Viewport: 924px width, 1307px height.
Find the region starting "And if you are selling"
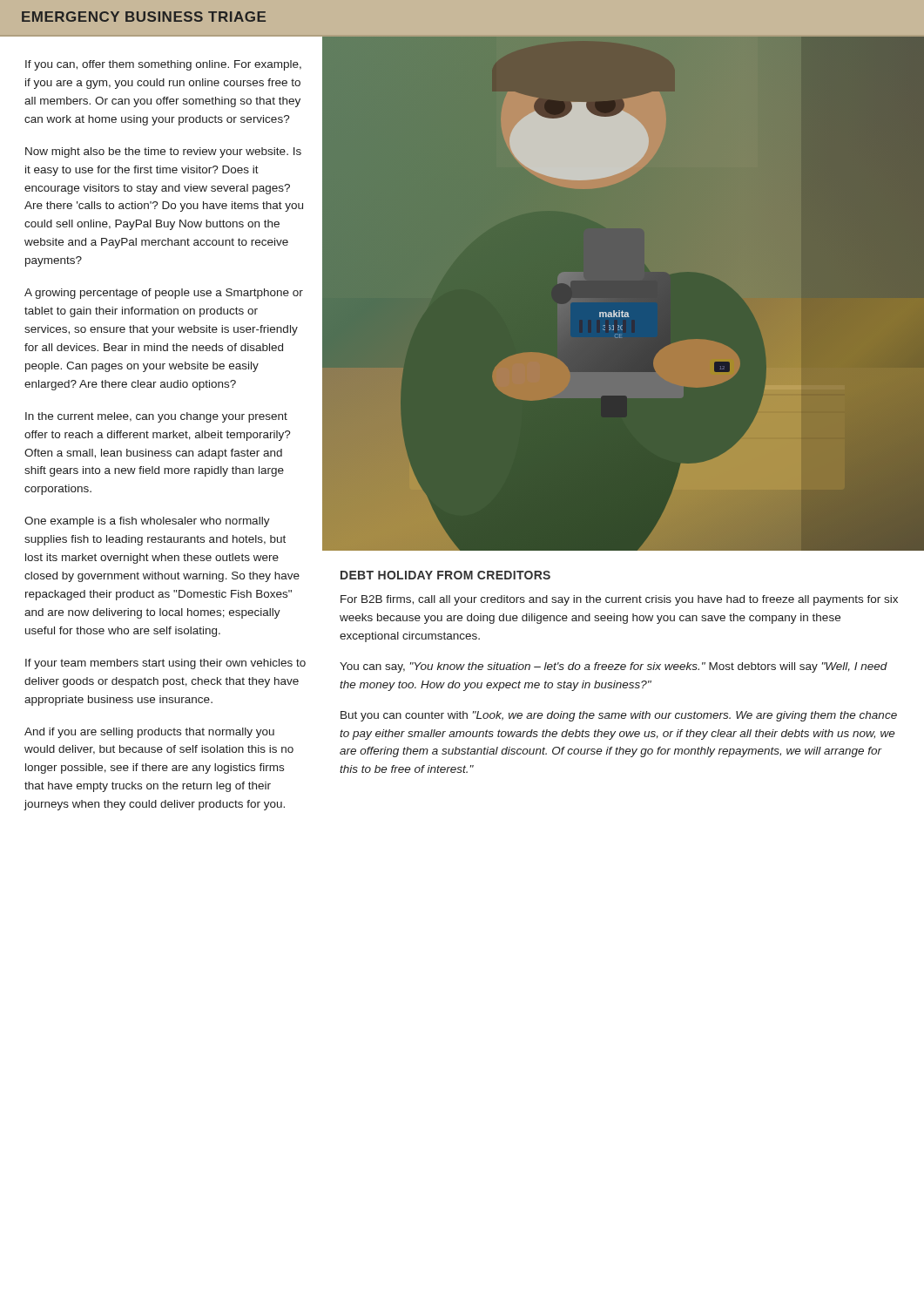(159, 767)
